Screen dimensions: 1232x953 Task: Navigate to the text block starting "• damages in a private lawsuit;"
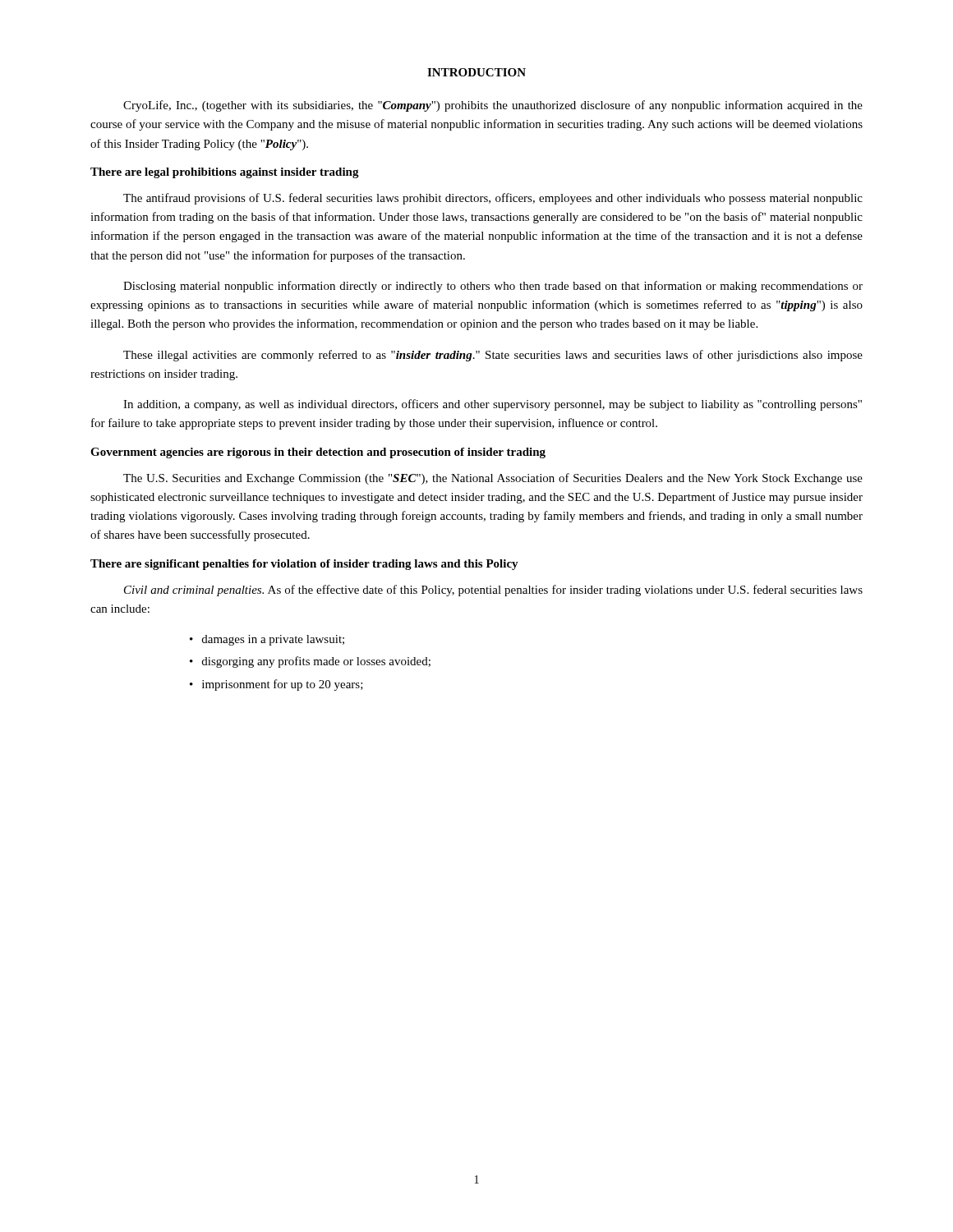(x=267, y=639)
